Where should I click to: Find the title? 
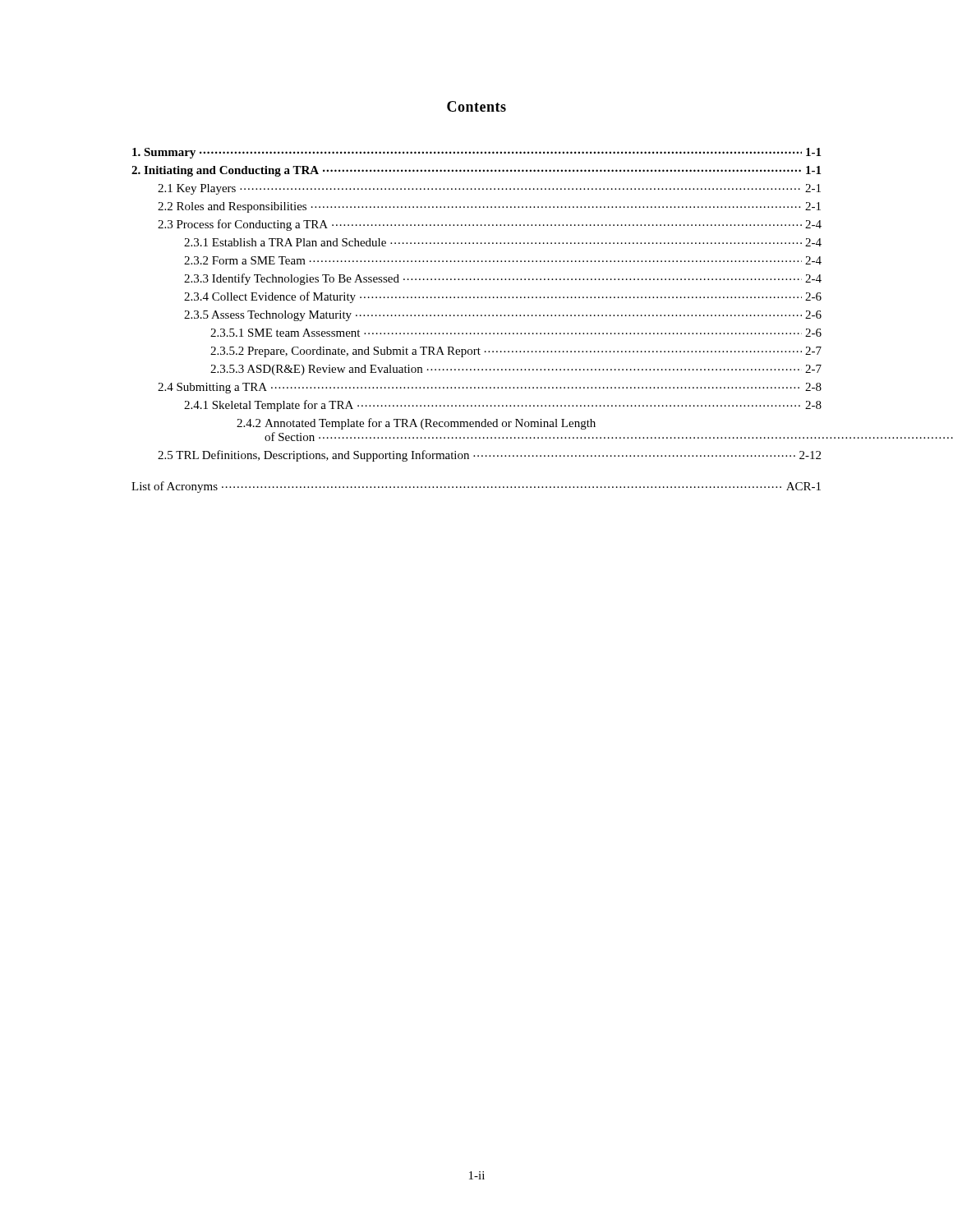[476, 107]
